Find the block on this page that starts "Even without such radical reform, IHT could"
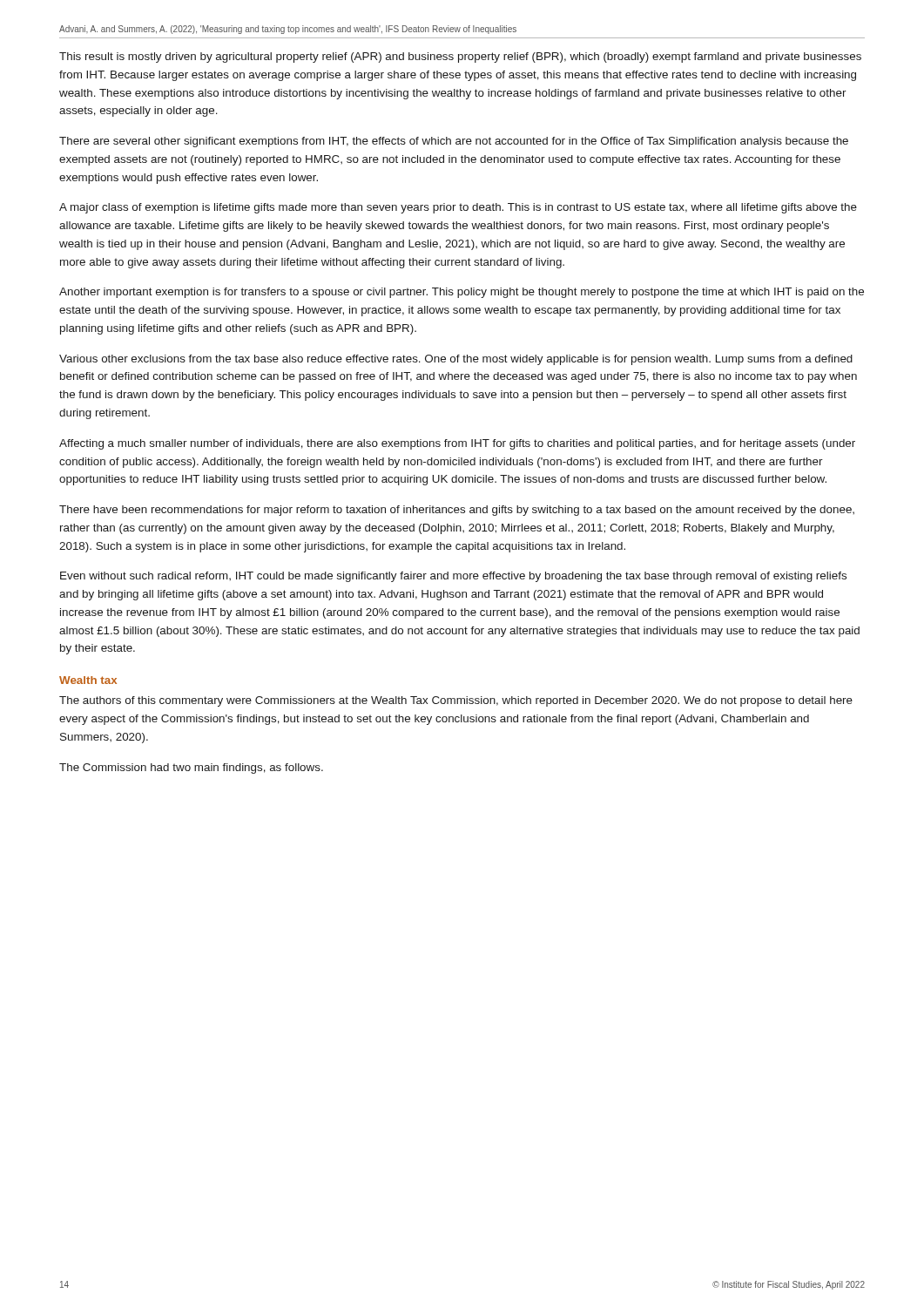 [460, 612]
